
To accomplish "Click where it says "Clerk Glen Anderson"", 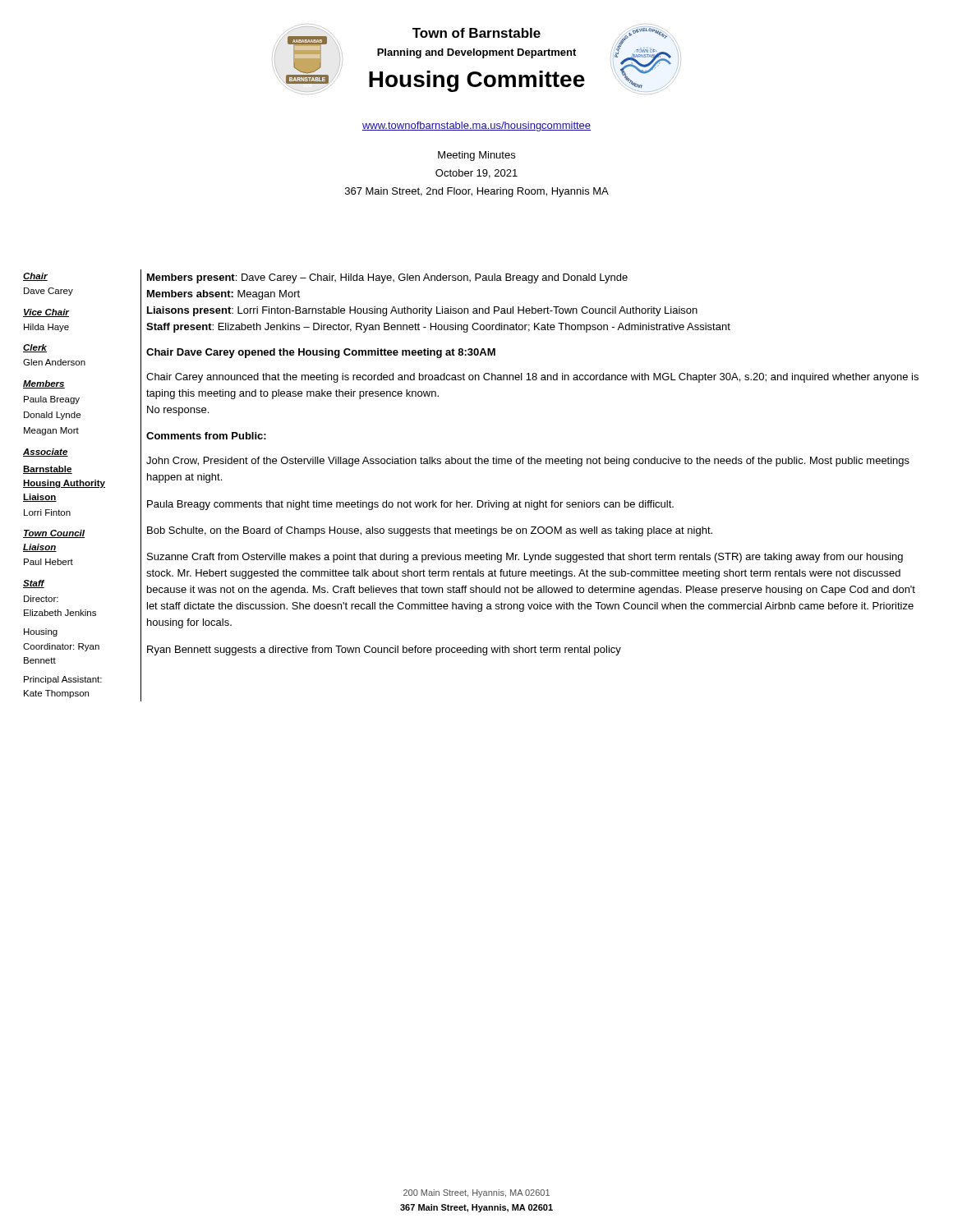I will (x=78, y=355).
